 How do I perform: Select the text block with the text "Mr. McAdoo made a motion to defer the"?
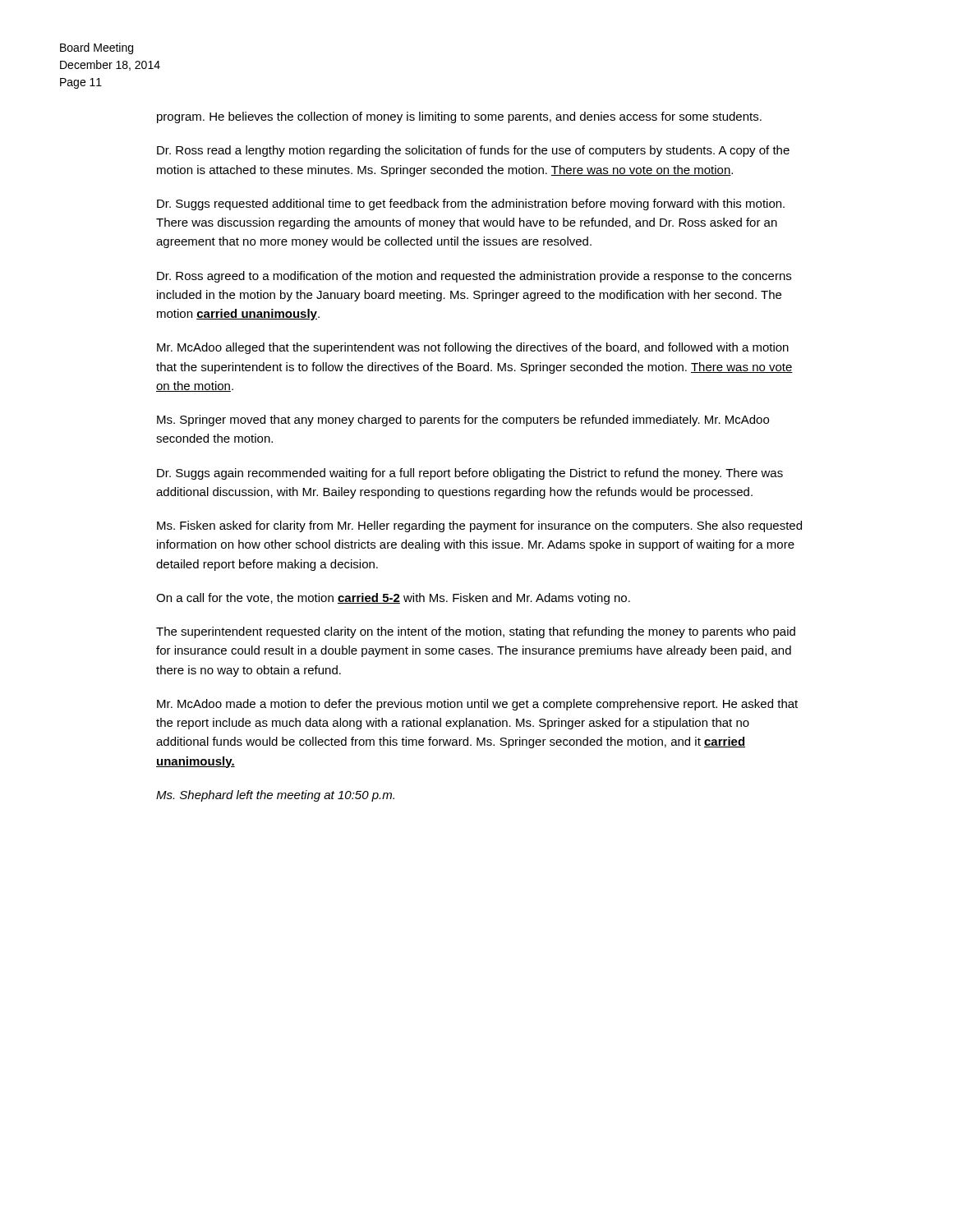[x=477, y=732]
